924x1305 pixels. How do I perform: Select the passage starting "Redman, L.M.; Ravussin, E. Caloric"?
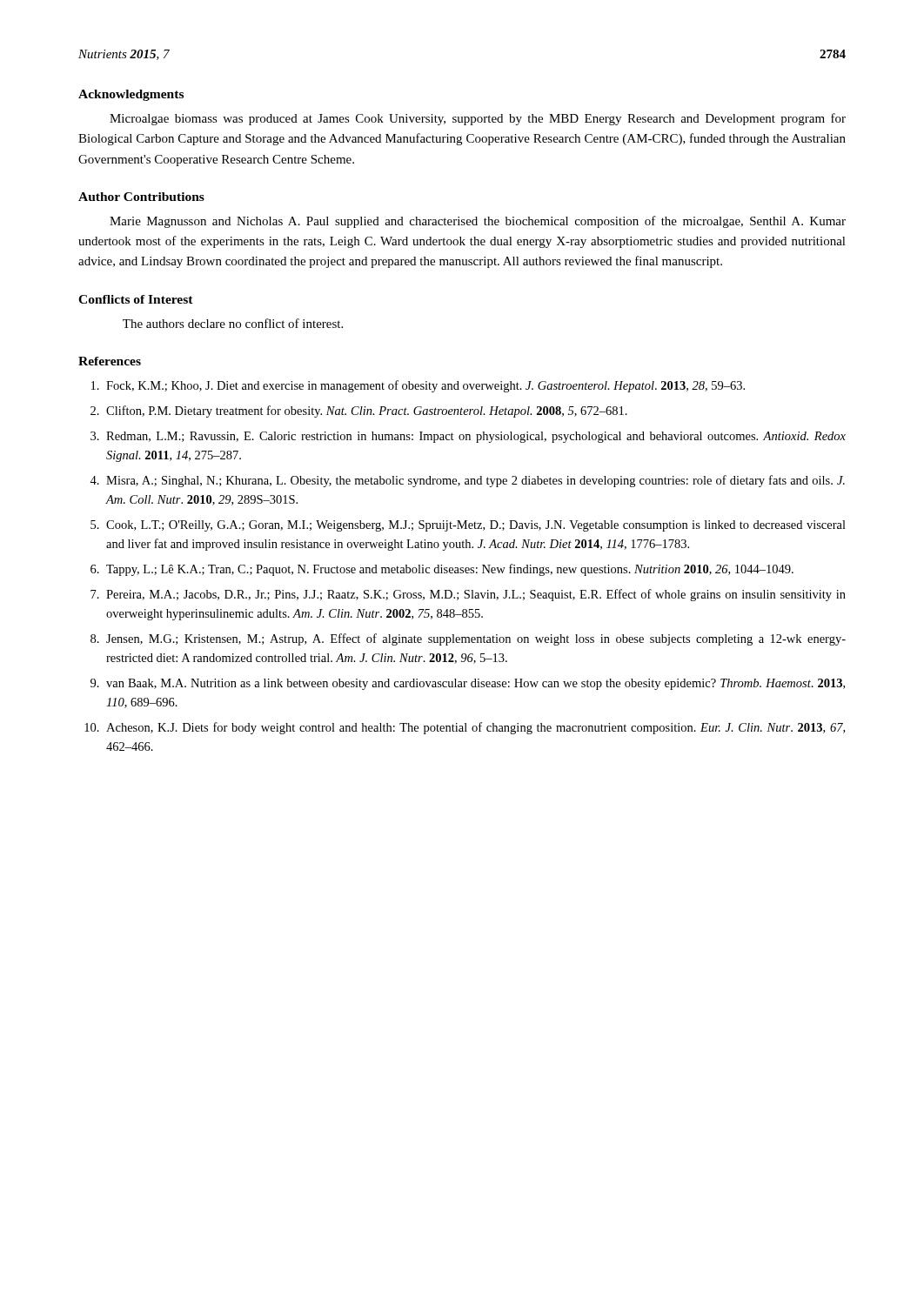click(x=476, y=445)
